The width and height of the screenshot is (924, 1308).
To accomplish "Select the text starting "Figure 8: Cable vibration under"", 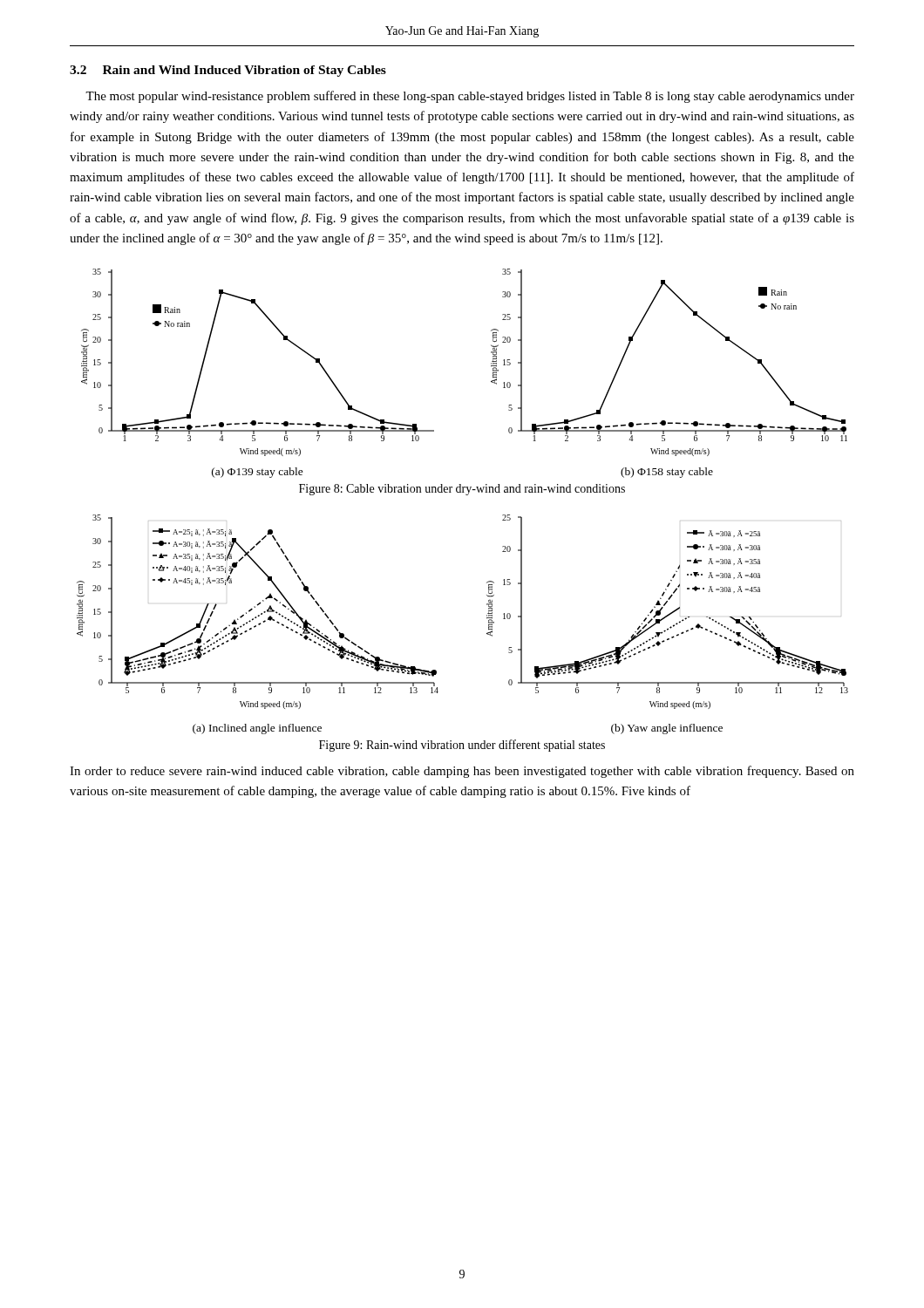I will click(x=462, y=489).
